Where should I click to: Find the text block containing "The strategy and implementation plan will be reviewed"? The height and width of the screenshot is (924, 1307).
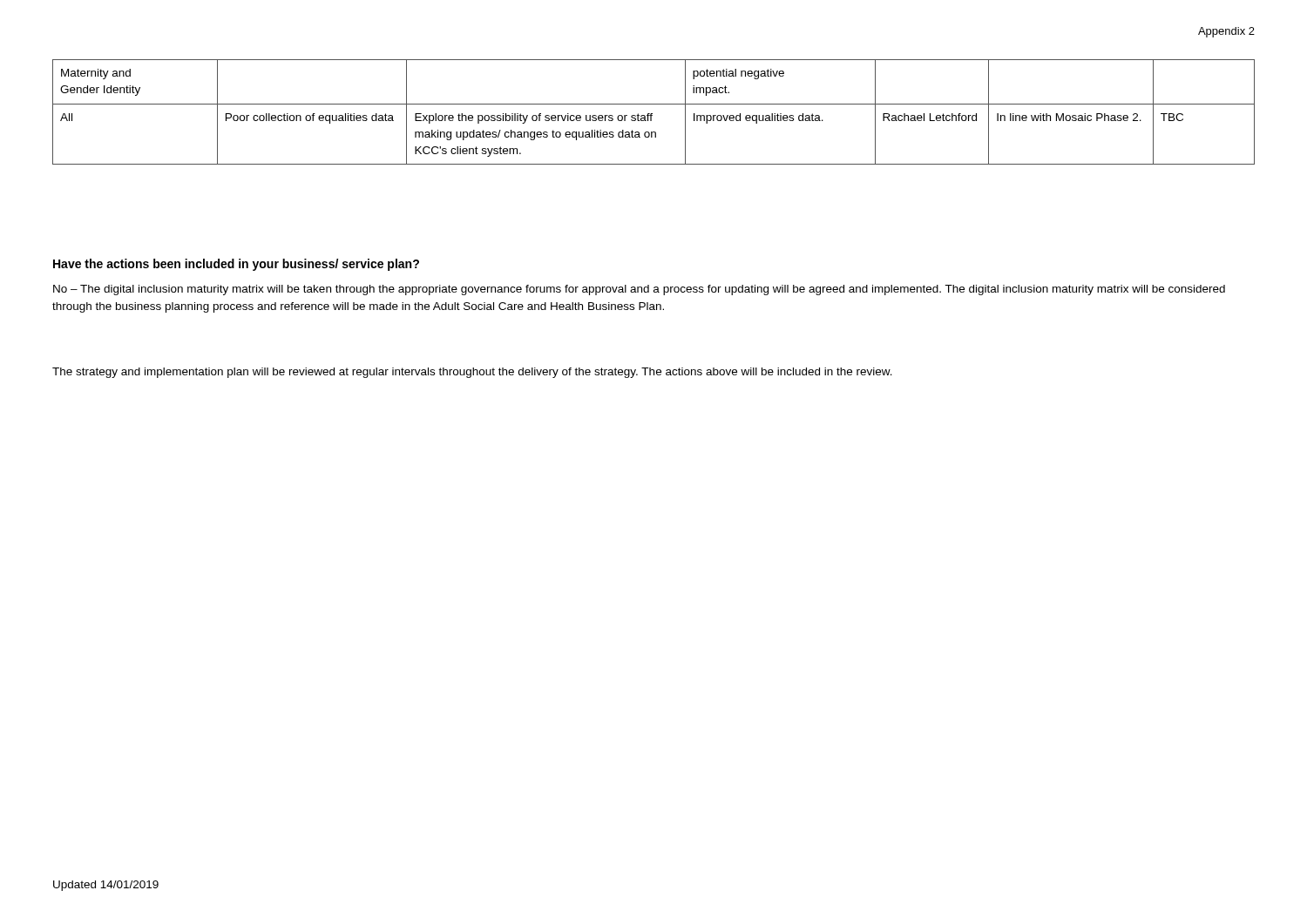(x=472, y=371)
